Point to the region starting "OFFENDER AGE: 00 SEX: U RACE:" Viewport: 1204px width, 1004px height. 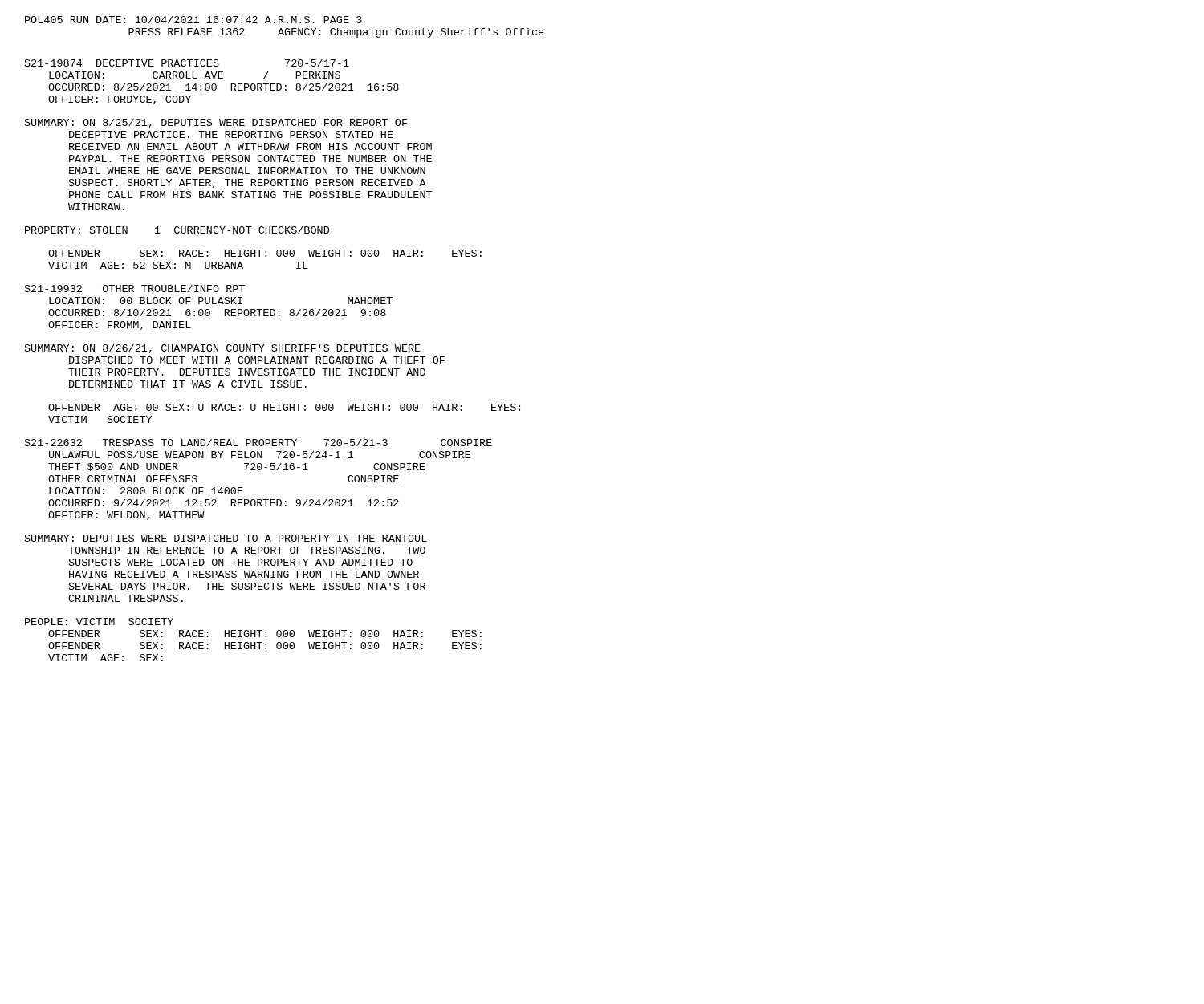(284, 407)
